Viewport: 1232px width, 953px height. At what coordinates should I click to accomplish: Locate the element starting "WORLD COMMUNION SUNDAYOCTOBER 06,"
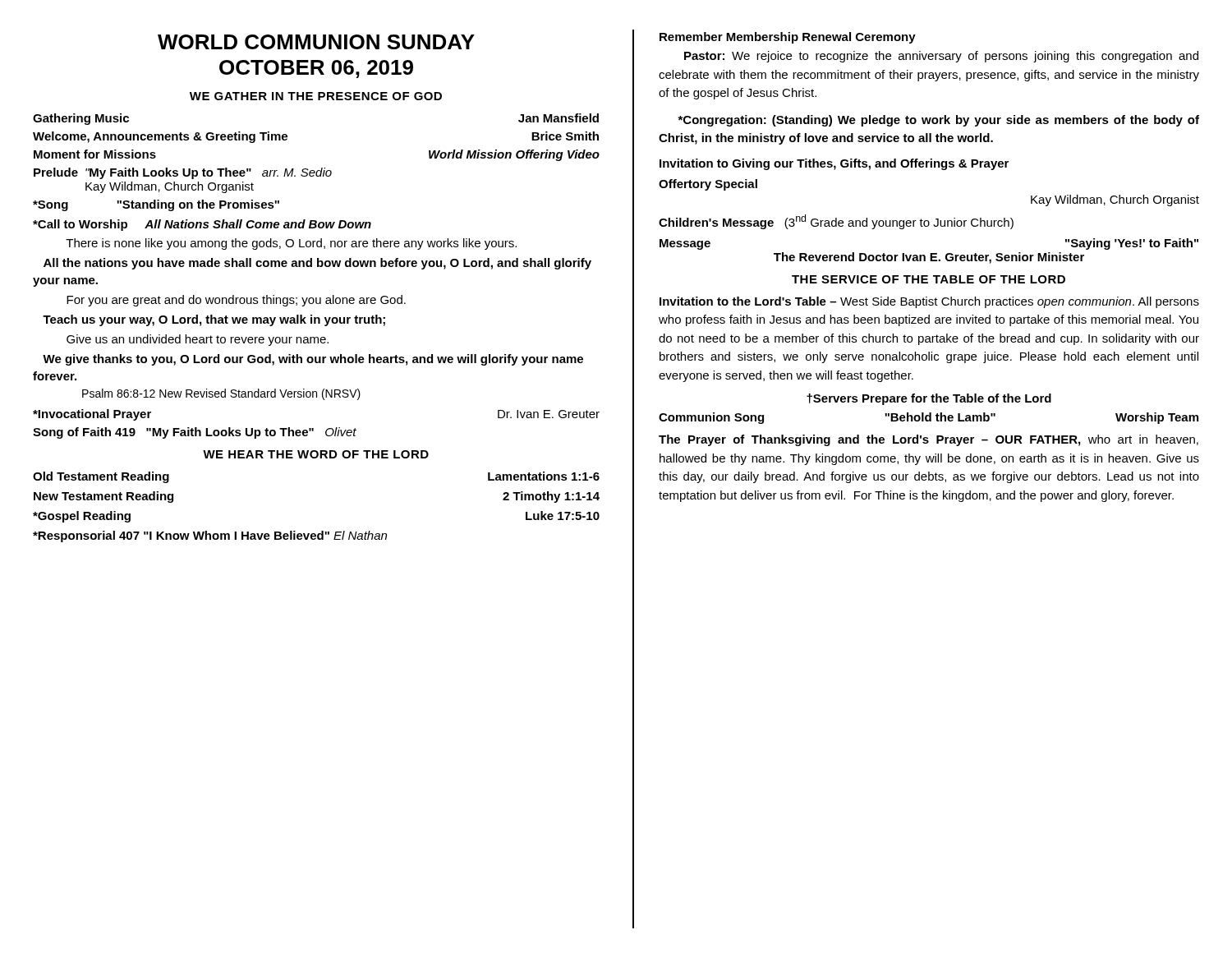[x=316, y=55]
